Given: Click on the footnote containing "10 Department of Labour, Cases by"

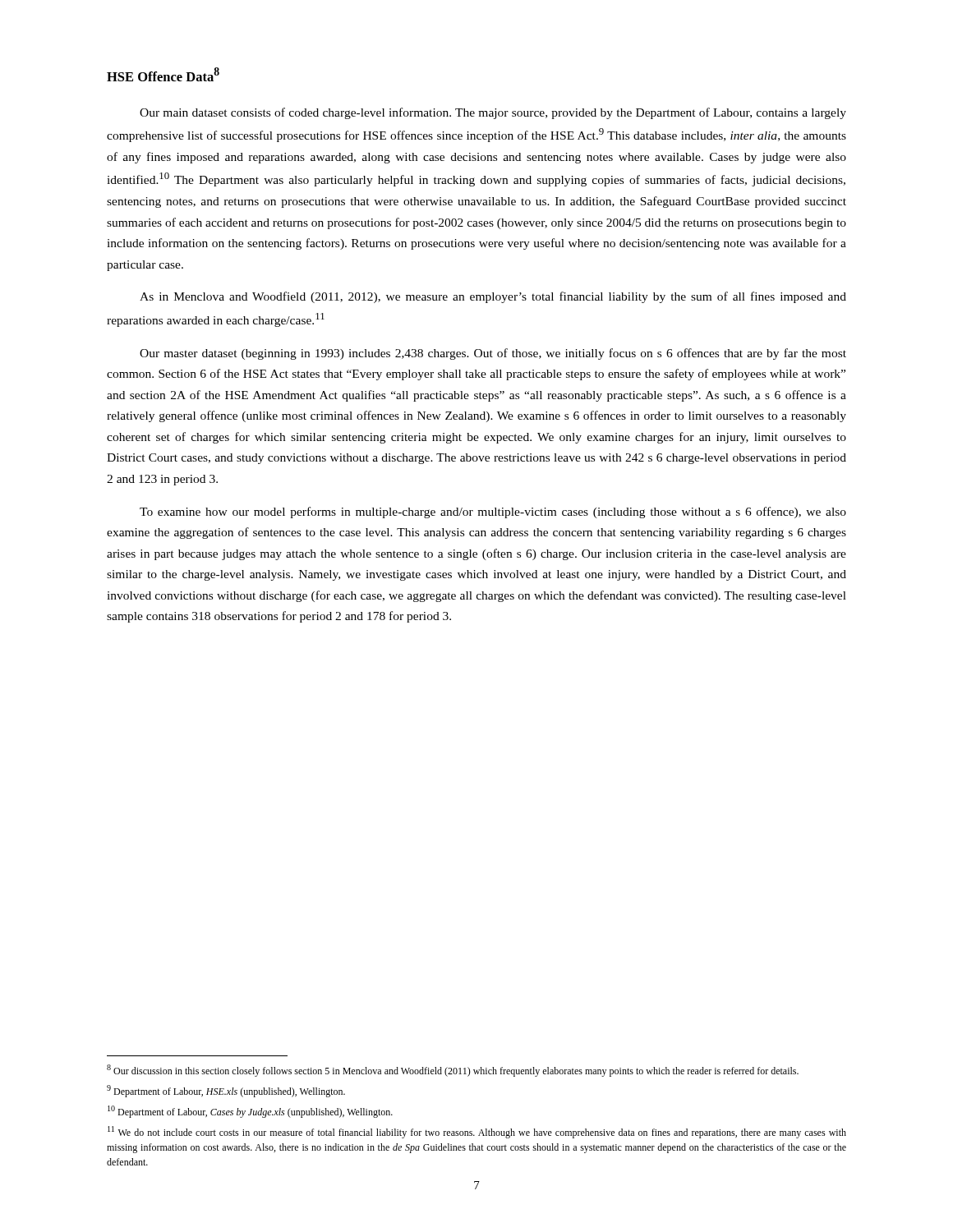Looking at the screenshot, I should pos(250,1111).
